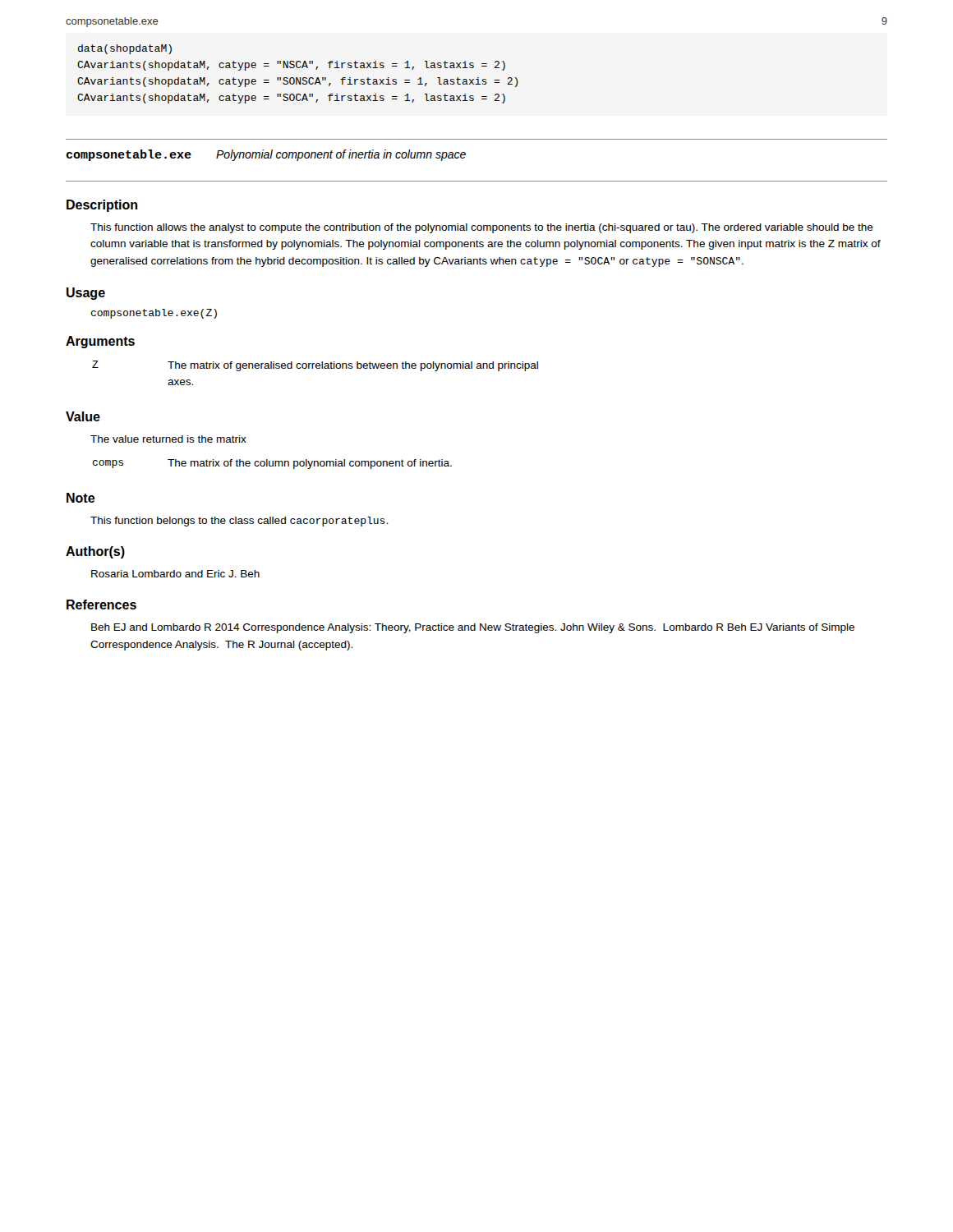
Task: Locate the block of text that opens with "data(shopdataM) CAvariants(shopdataM, catype = "NSCA", firstaxis"
Action: coord(476,74)
